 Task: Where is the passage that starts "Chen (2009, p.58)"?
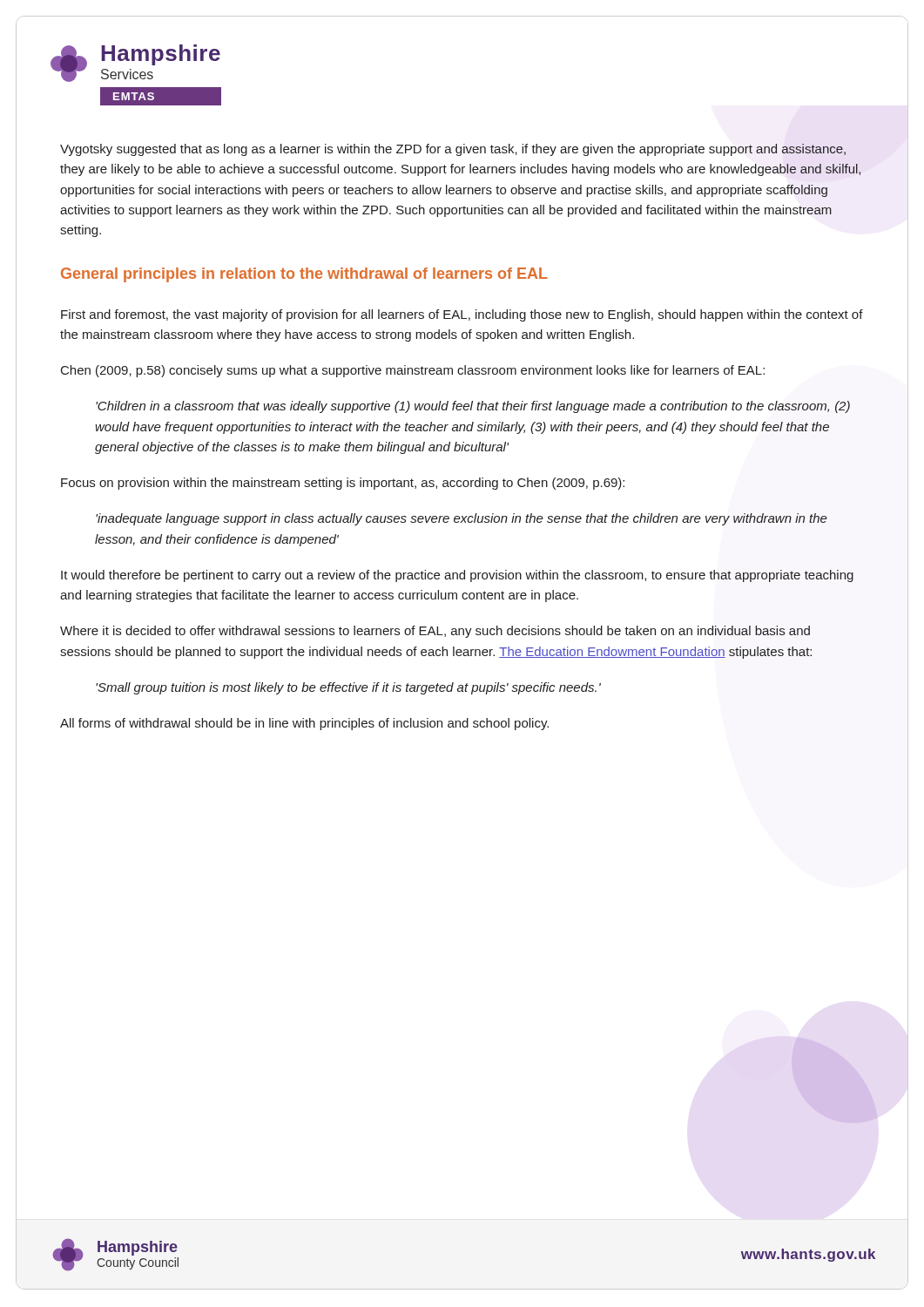click(x=462, y=370)
